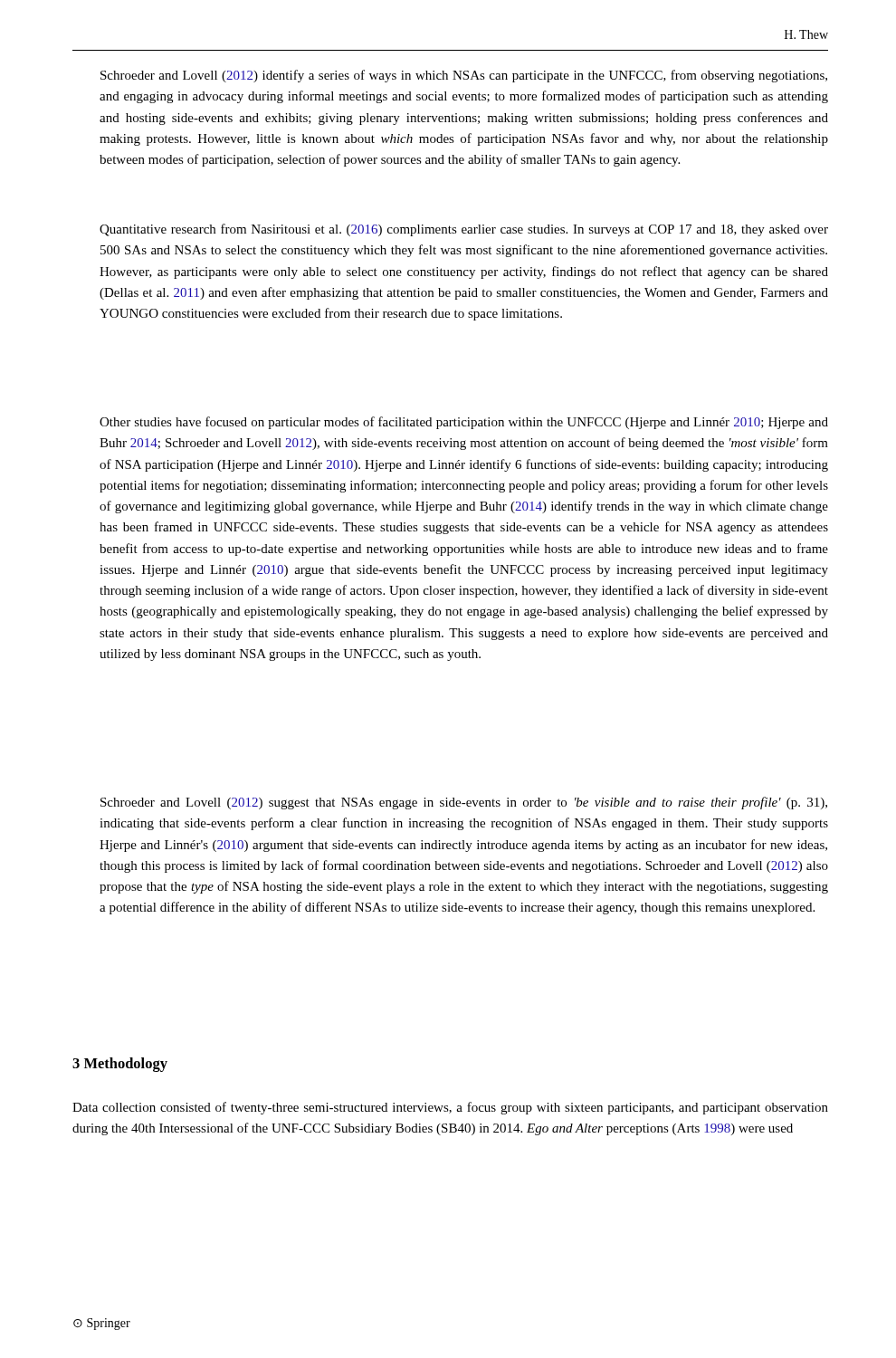This screenshot has width=896, height=1358.
Task: Click on the block starting "Data collection consisted"
Action: 450,1118
